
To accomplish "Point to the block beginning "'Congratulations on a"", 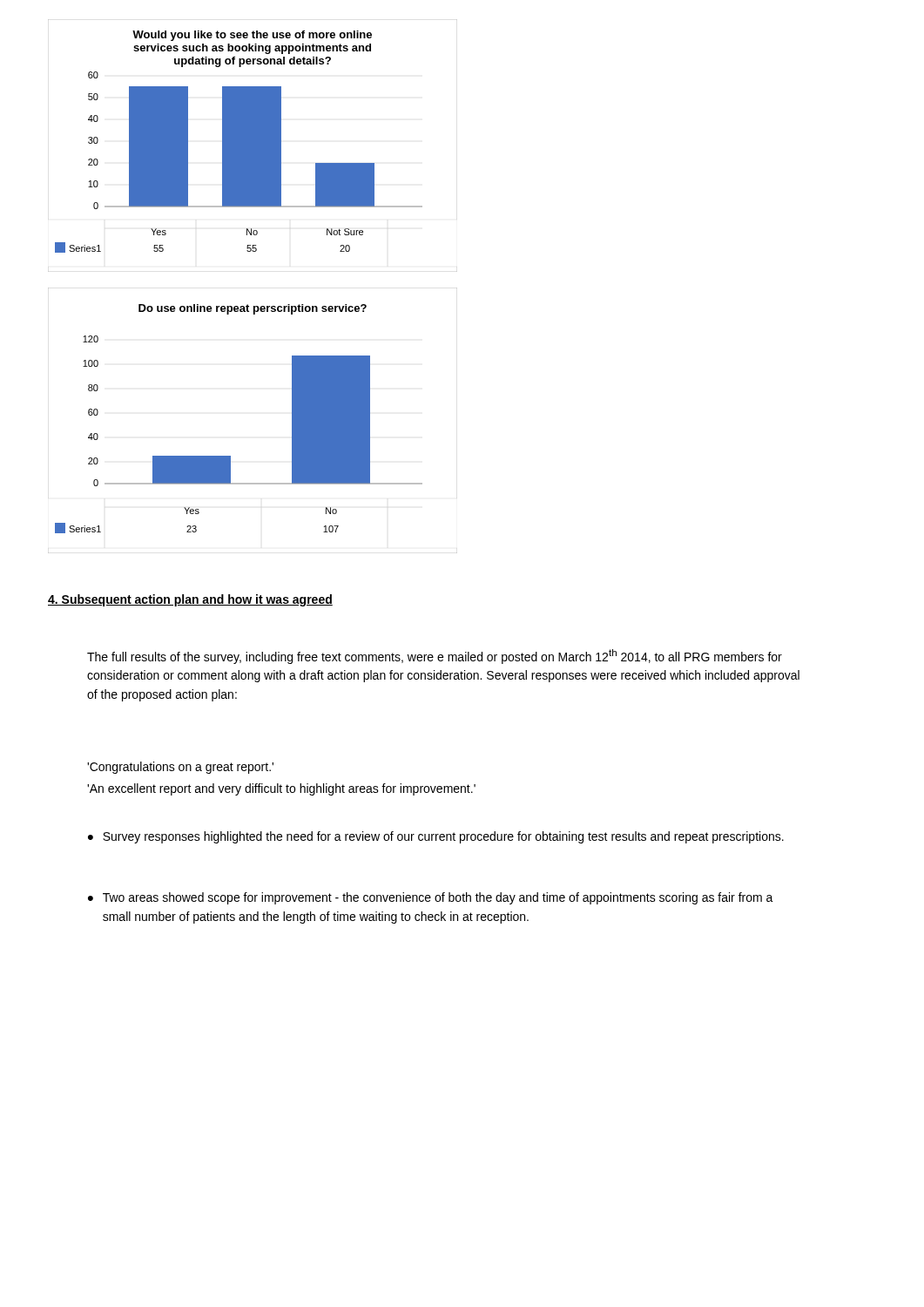I will point(180,768).
